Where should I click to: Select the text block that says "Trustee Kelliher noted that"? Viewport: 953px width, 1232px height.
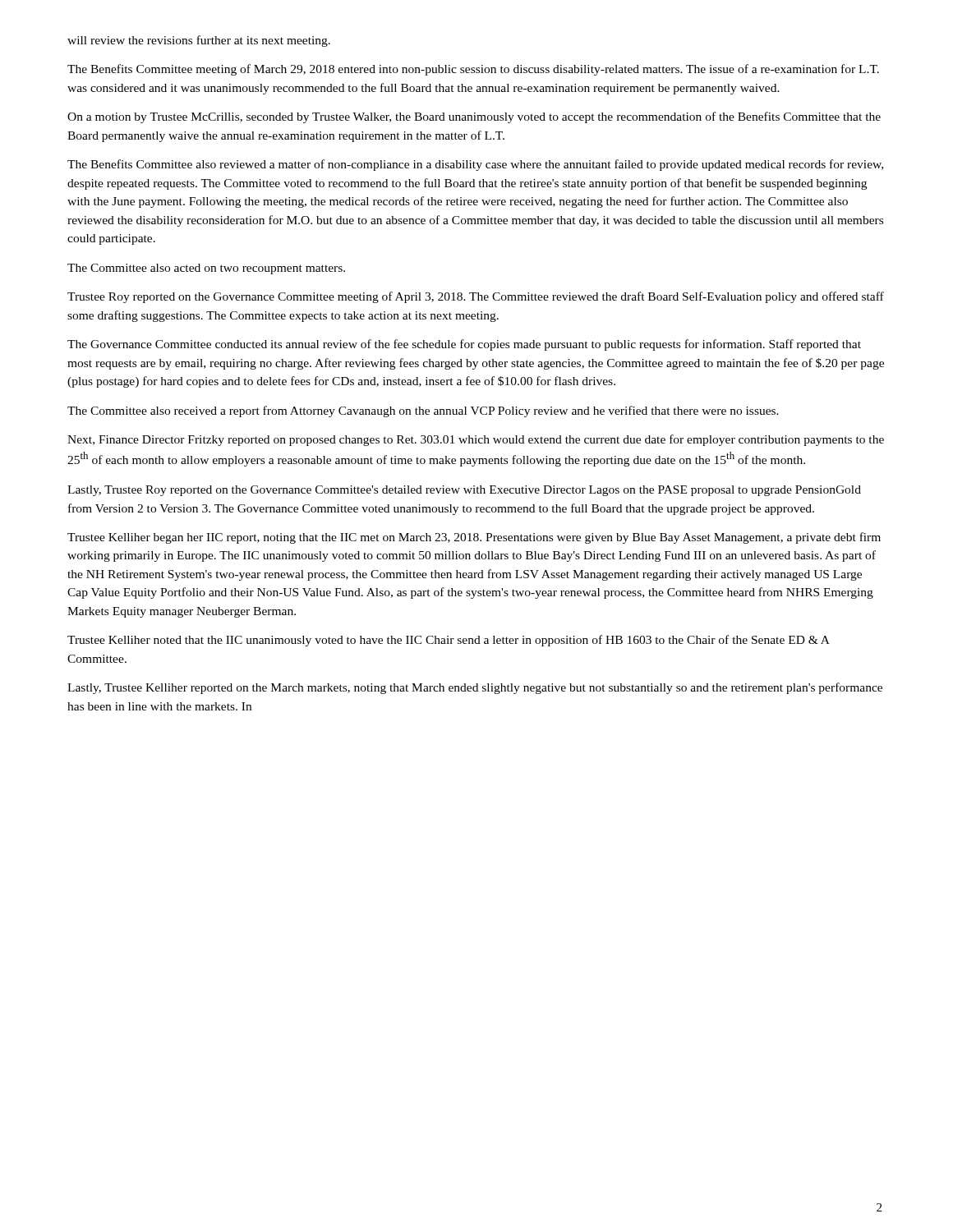coord(448,649)
